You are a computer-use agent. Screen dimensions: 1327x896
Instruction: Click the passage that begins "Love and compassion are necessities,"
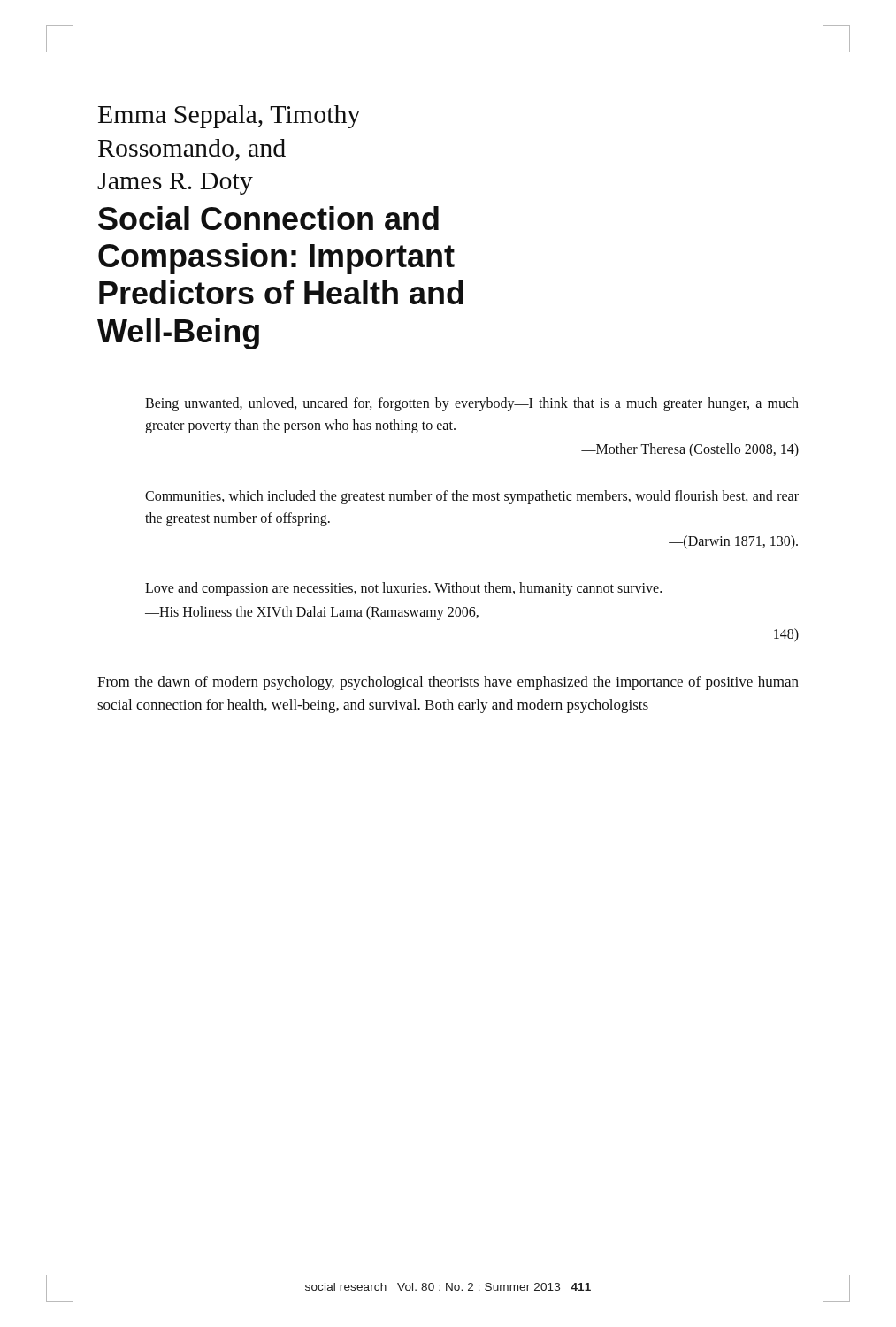[472, 612]
